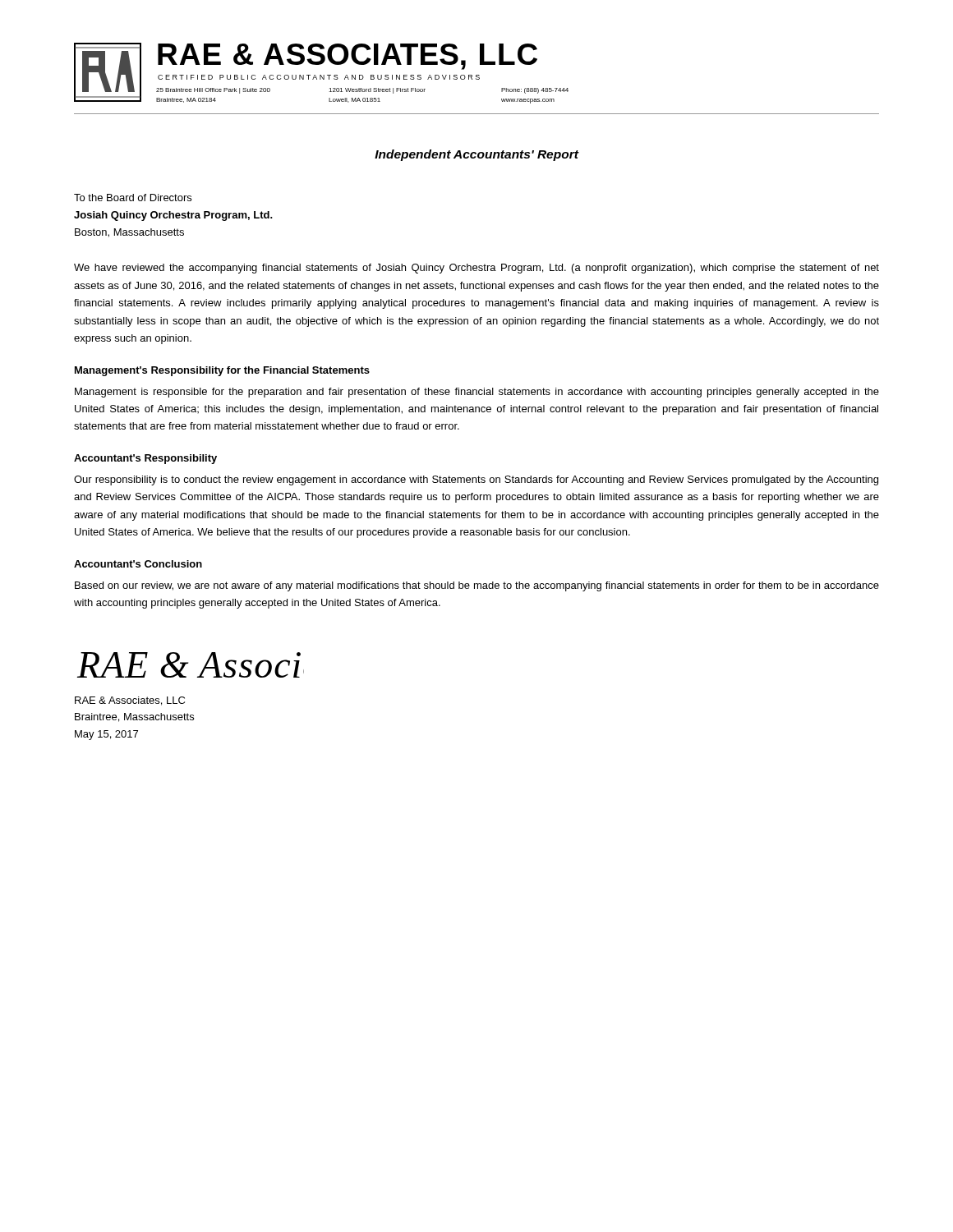Locate the title with the text "Independent Accountants' Report"
This screenshot has width=953, height=1232.
pyautogui.click(x=476, y=154)
